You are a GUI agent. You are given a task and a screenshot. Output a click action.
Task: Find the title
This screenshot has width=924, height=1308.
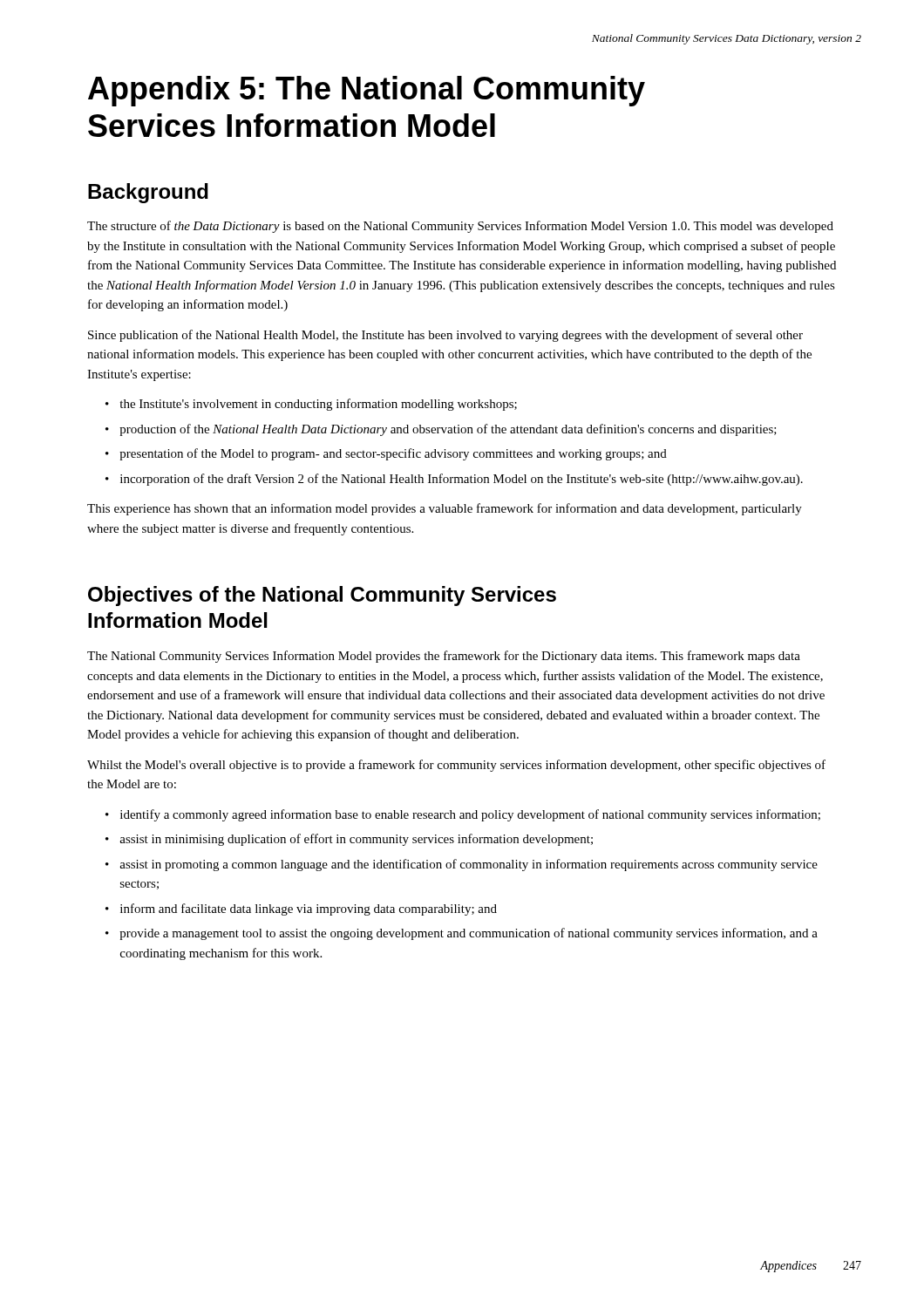(x=462, y=107)
